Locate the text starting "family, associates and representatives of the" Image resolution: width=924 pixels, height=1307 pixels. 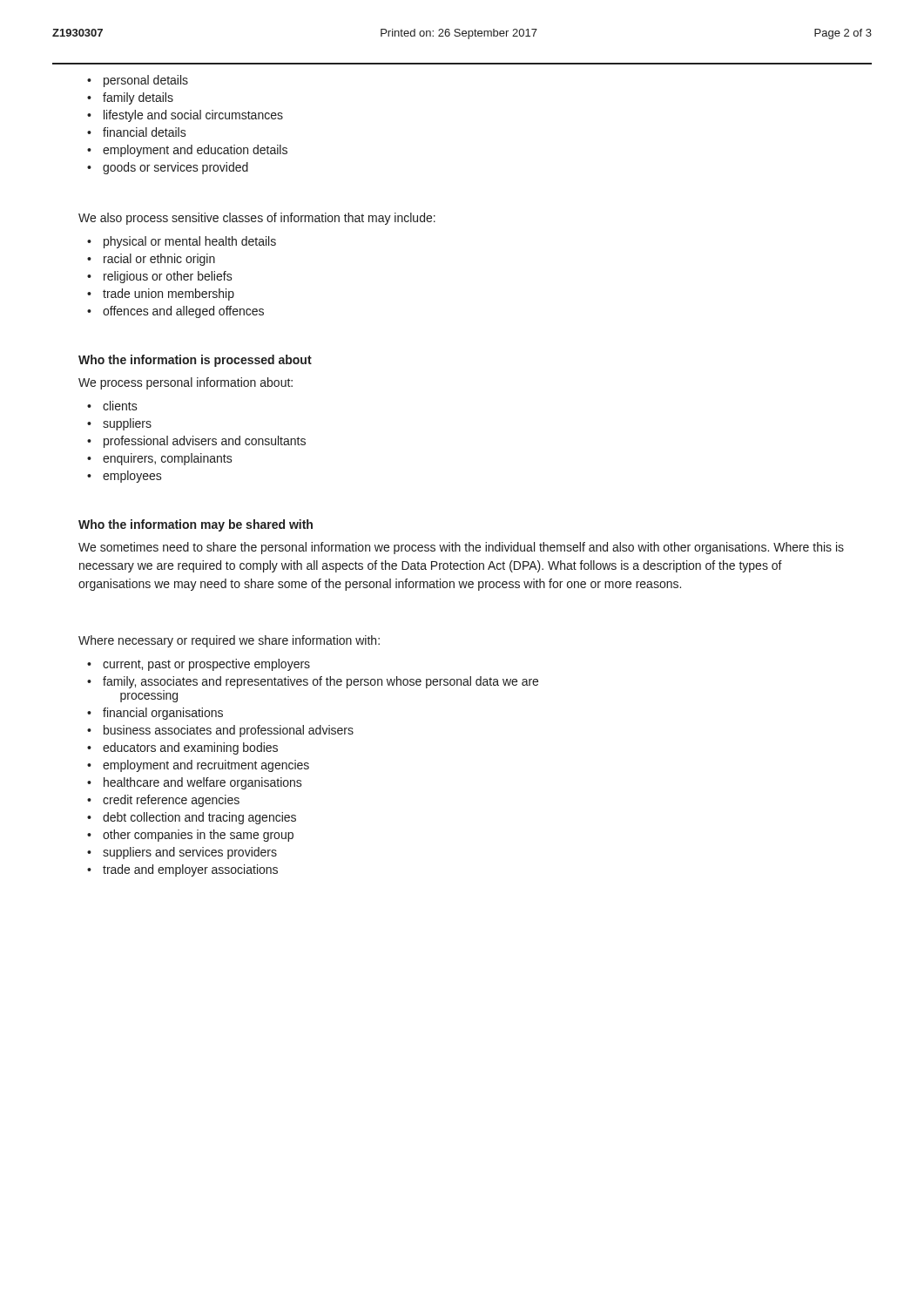[321, 688]
